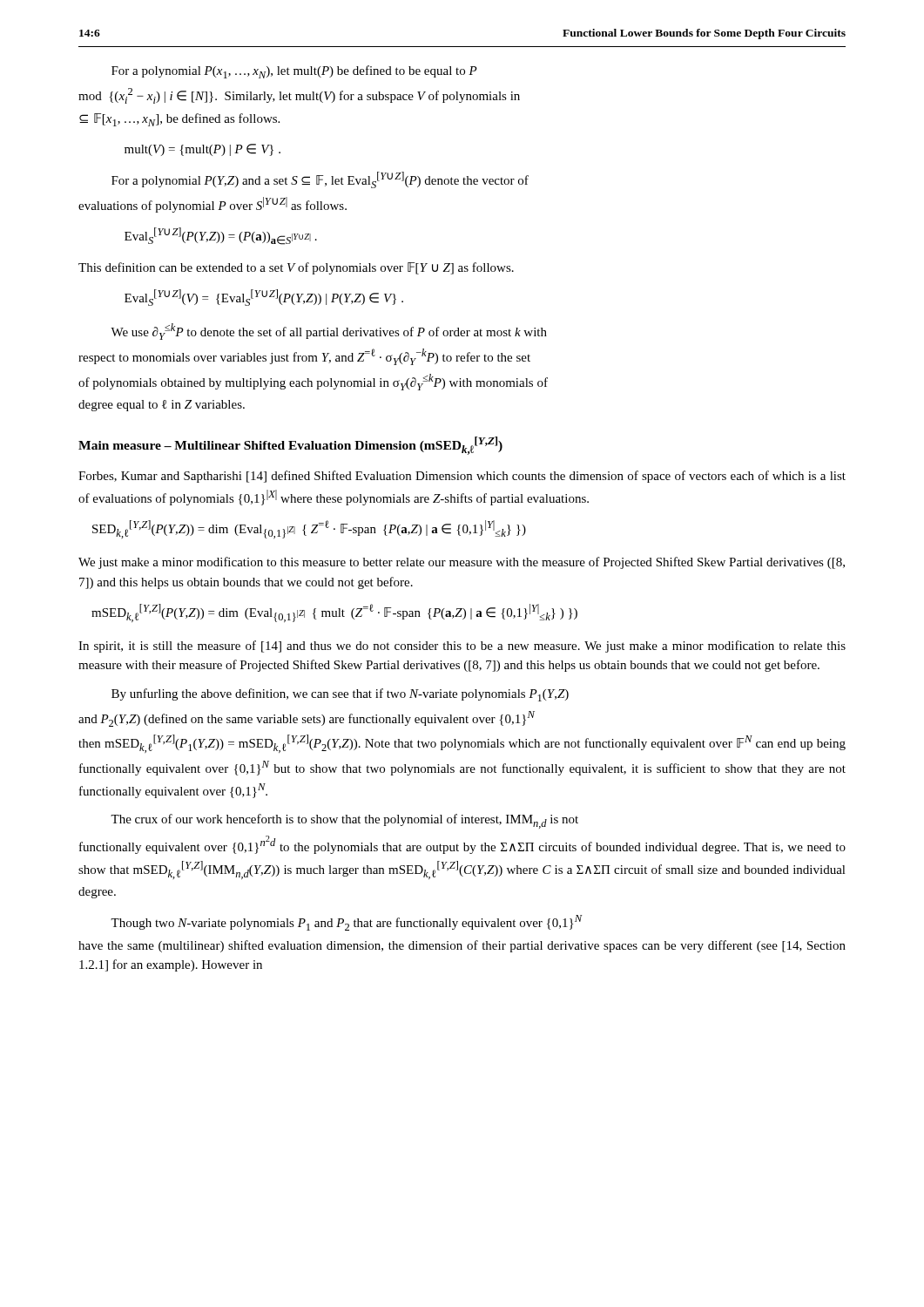Find the block on this page that starts "For a polynomial P(Y,Z) and"
Viewport: 924px width, 1307px height.
click(x=303, y=190)
